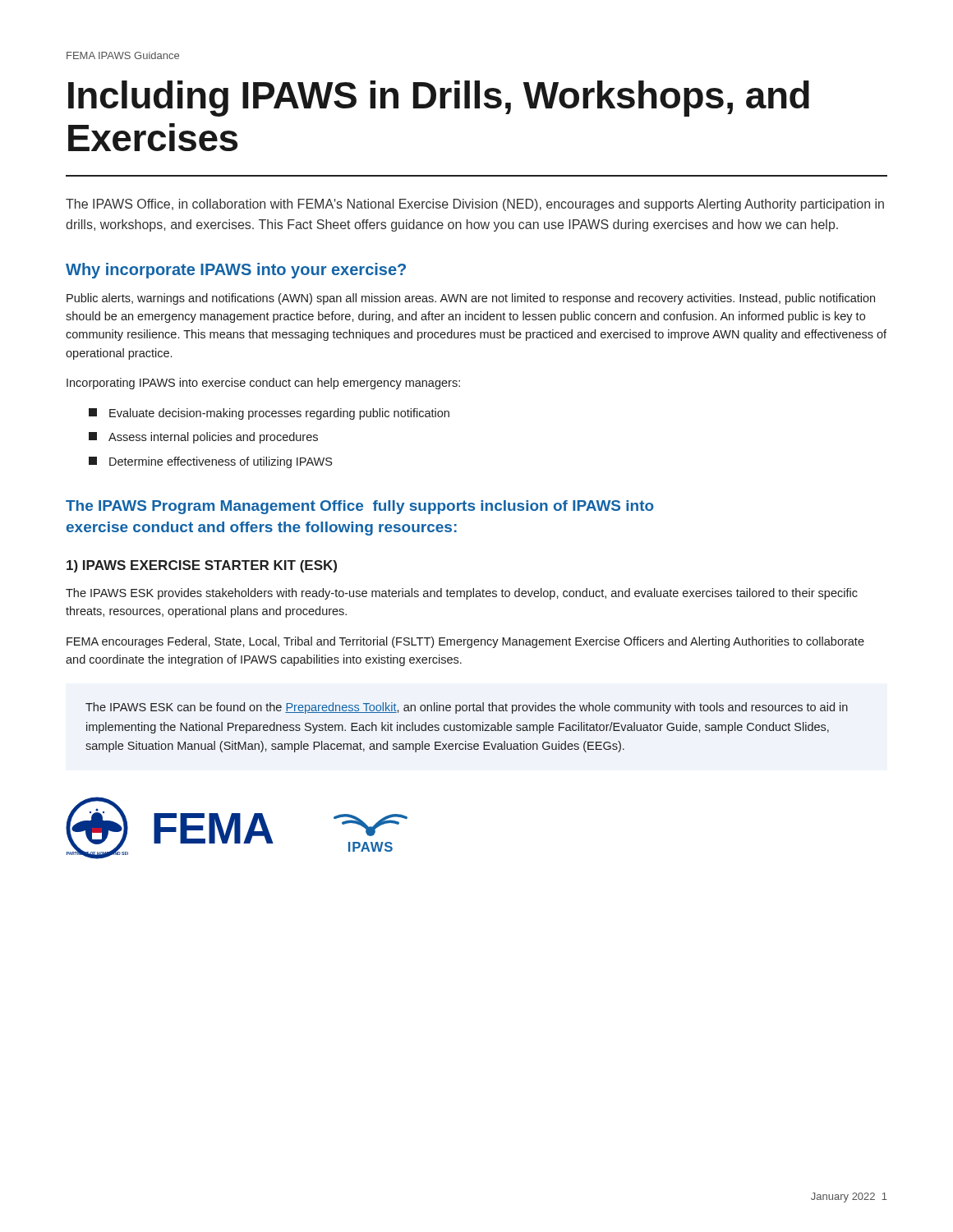Find the text block containing "Incorporating IPAWS into exercise conduct"
953x1232 pixels.
click(263, 383)
